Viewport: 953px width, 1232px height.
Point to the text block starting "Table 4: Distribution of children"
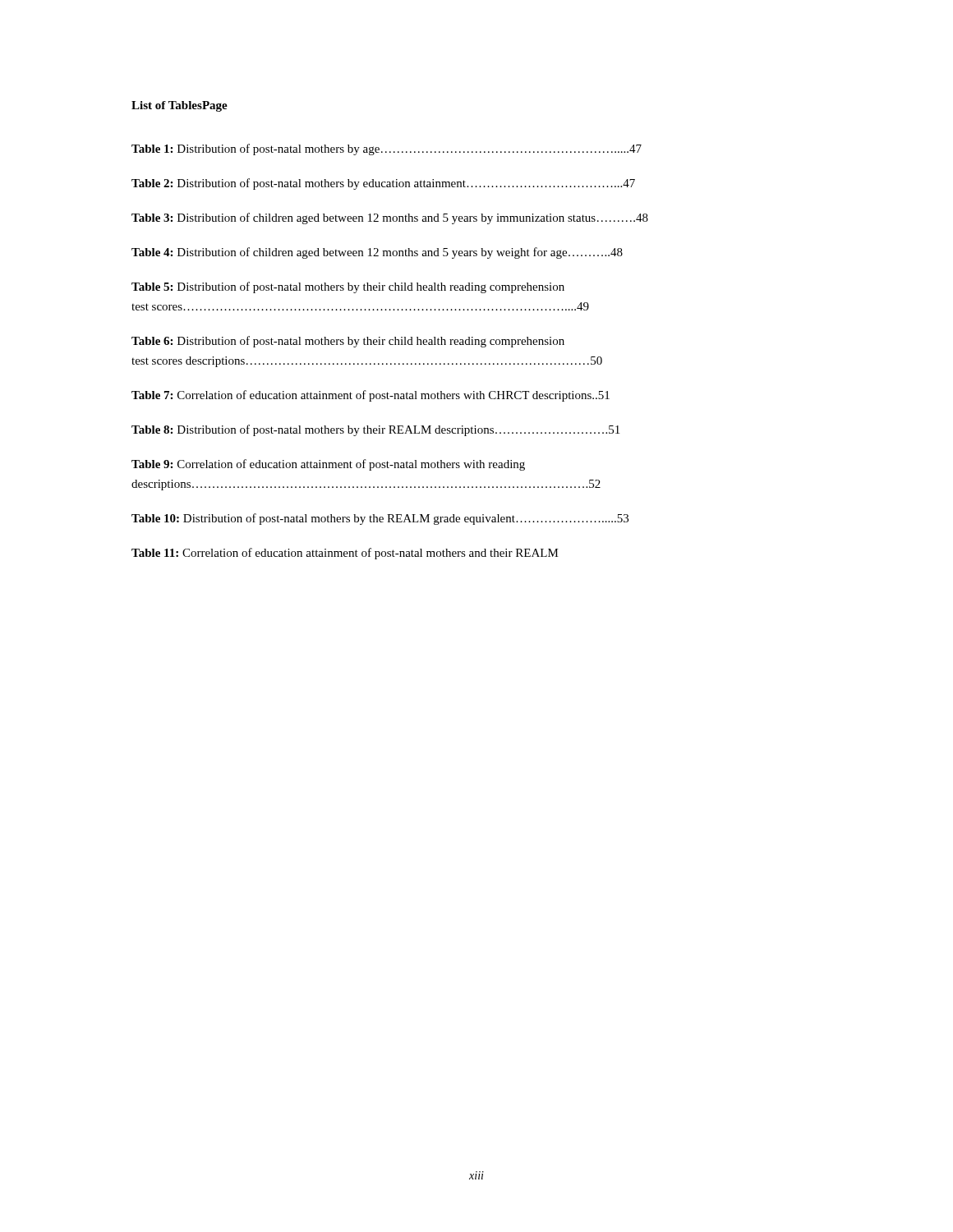377,252
